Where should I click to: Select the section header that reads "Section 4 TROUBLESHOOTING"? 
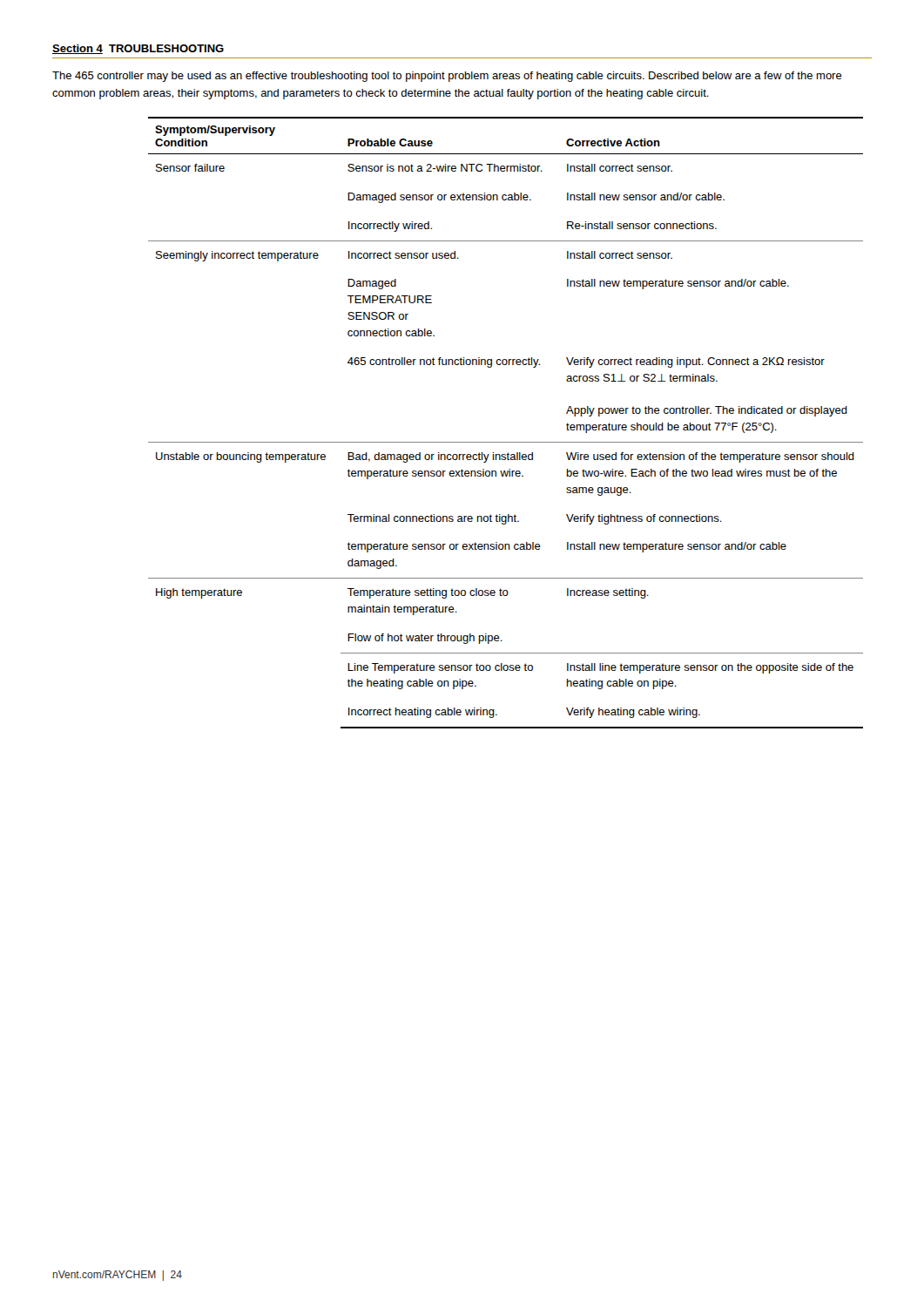click(x=138, y=48)
